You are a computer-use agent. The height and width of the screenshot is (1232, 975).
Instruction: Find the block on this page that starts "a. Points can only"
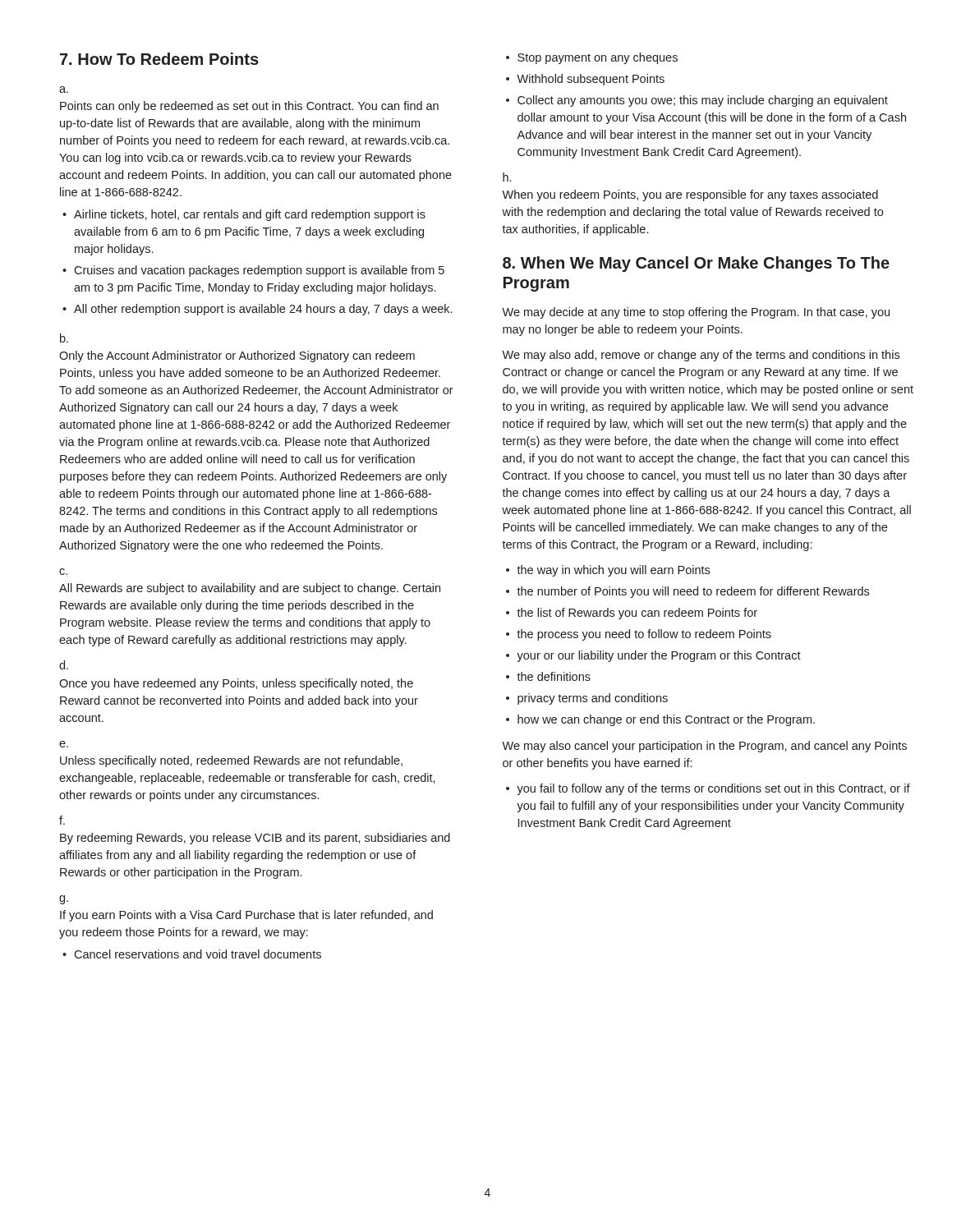pos(257,201)
